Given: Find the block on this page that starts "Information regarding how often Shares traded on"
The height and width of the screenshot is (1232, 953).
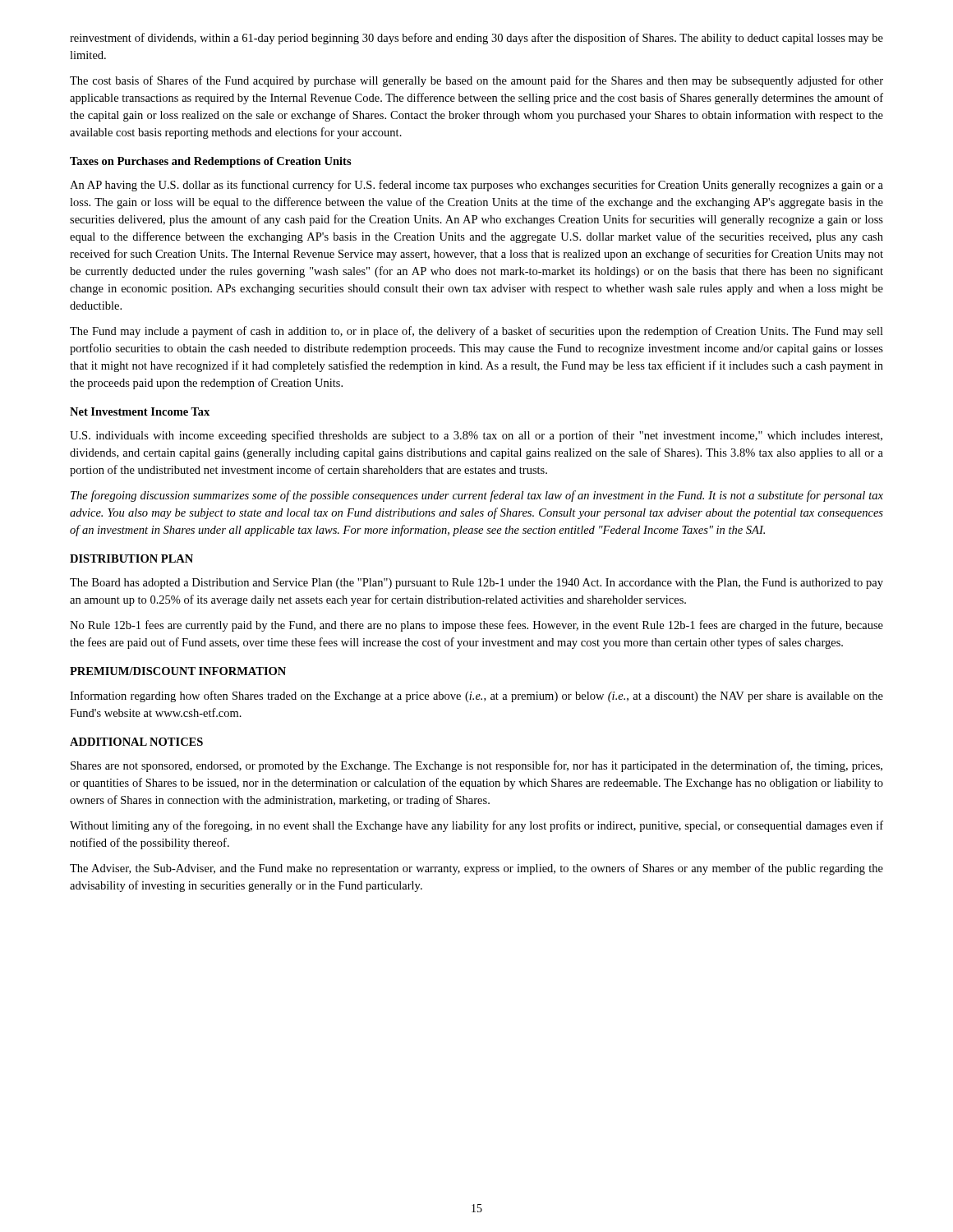Looking at the screenshot, I should (x=476, y=704).
